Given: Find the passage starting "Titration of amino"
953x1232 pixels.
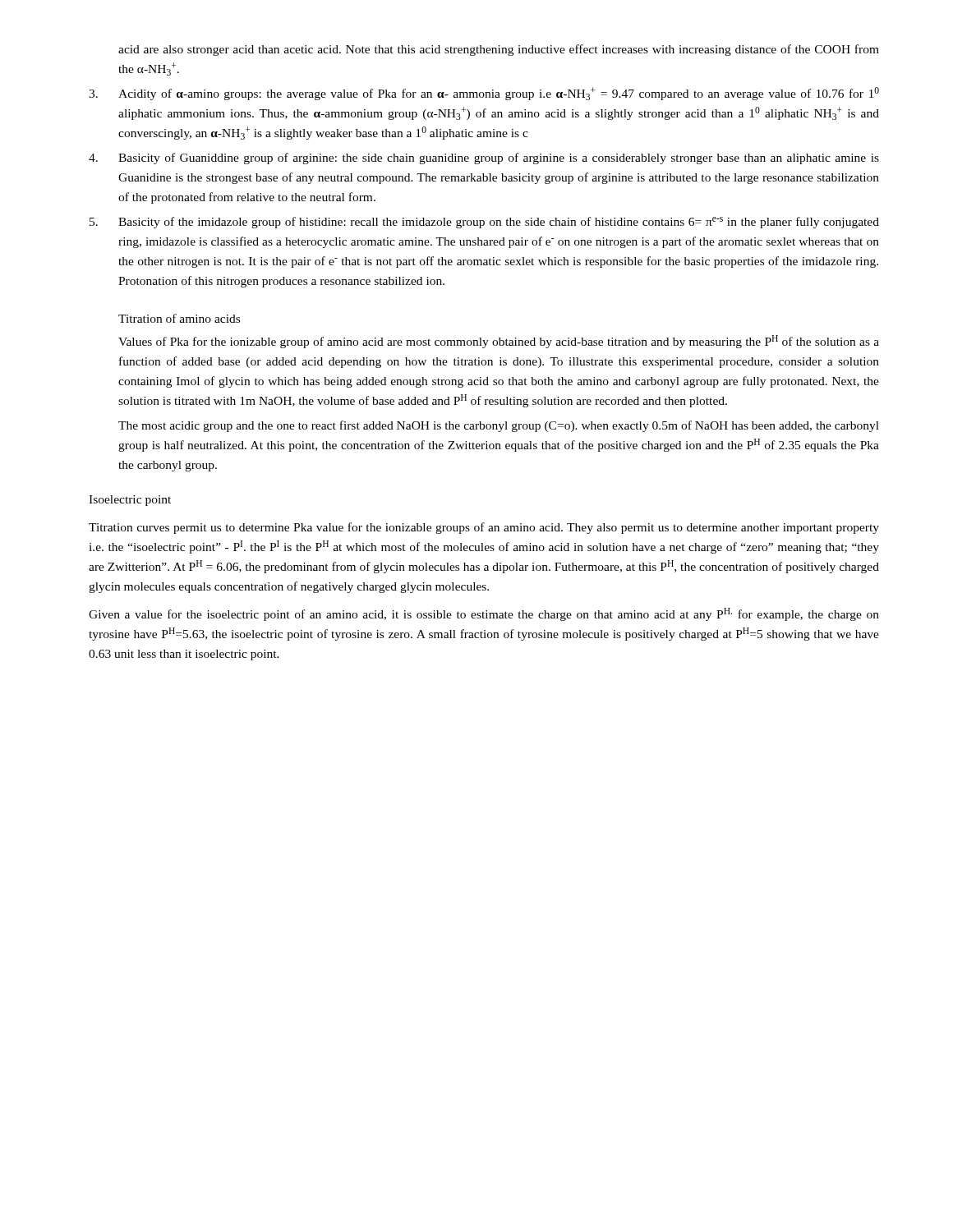Looking at the screenshot, I should [179, 318].
